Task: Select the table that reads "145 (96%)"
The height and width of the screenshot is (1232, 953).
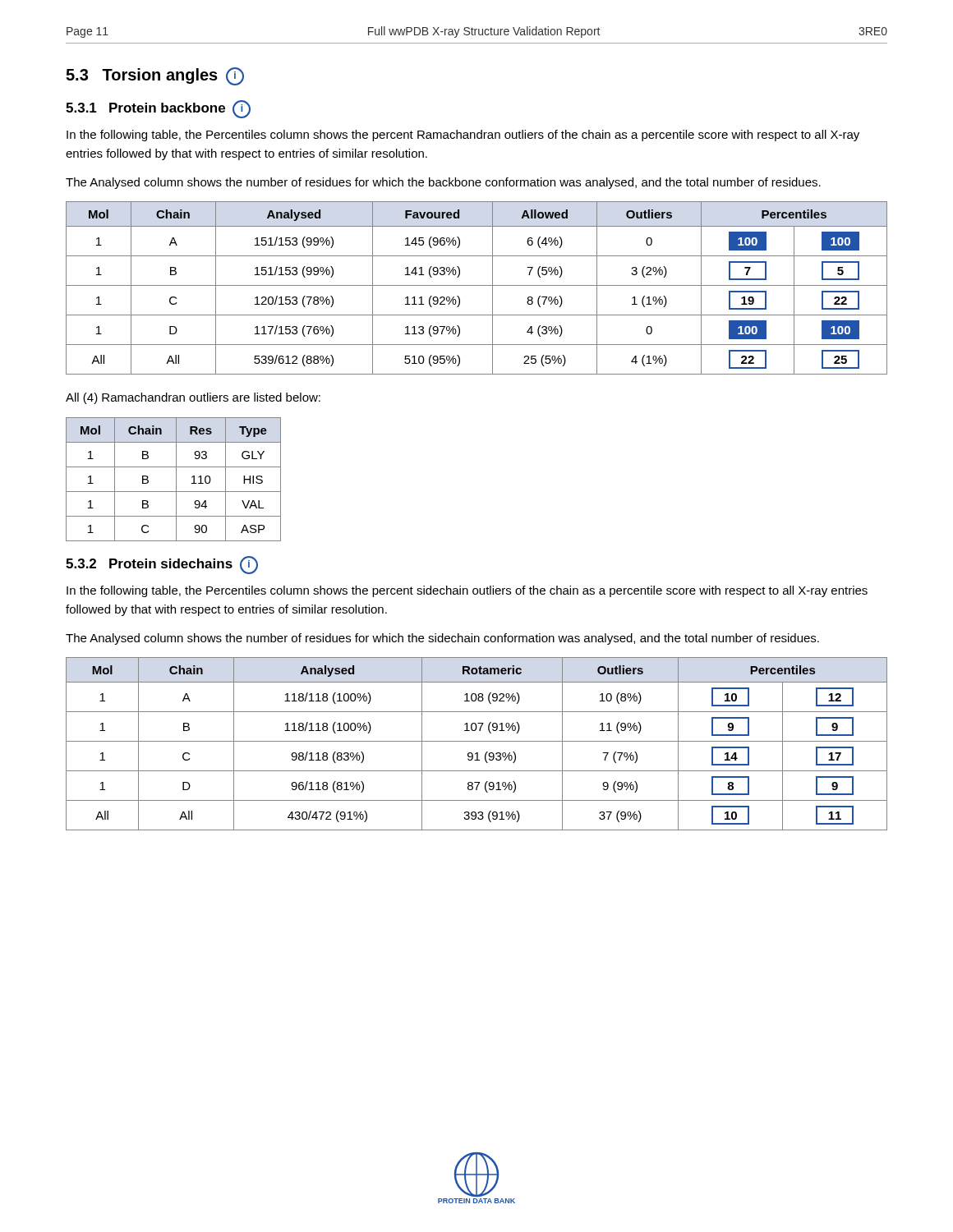Action: pyautogui.click(x=476, y=288)
